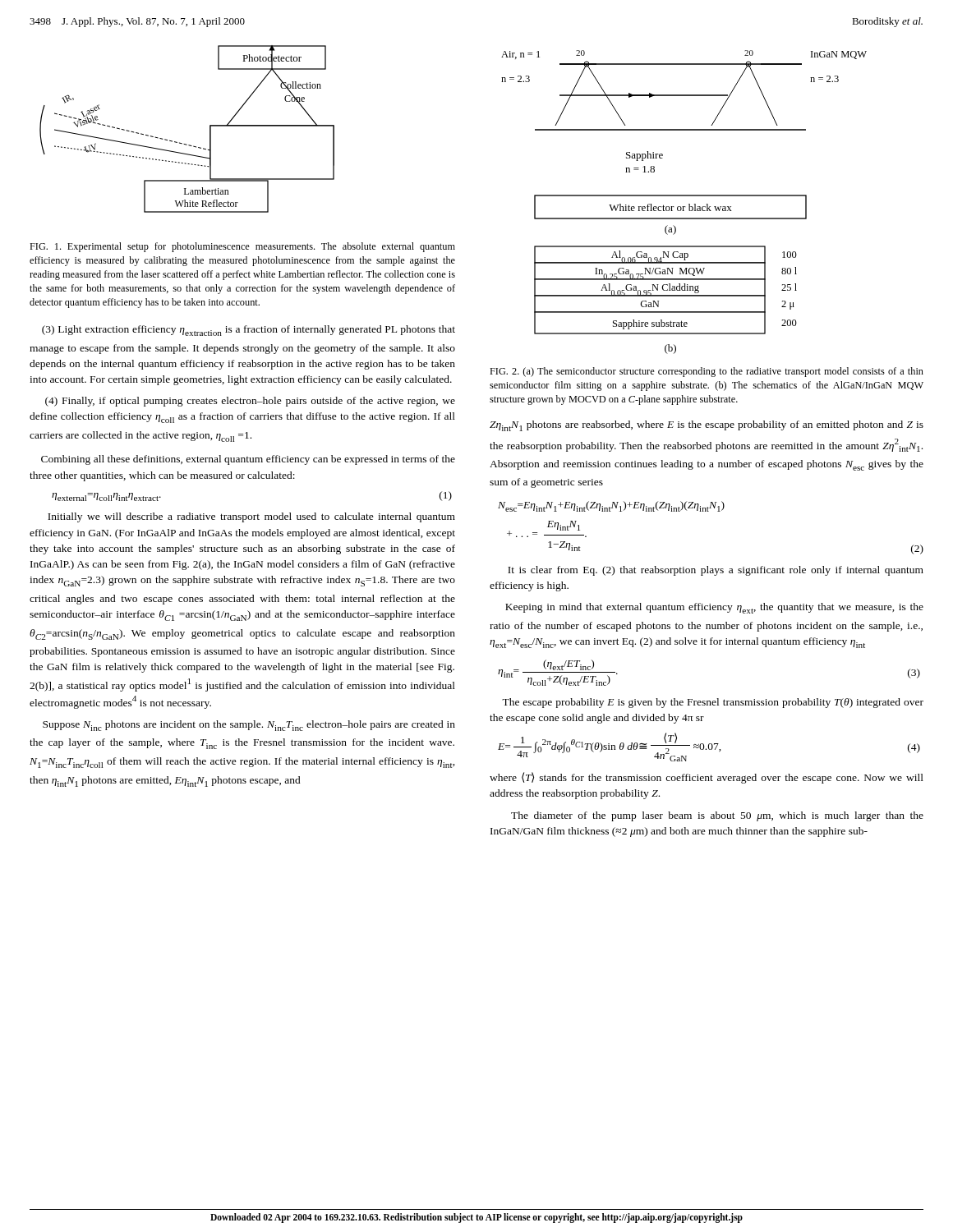Select the text block containing "Combining all these definitions, external quantum efficiency can"
Image resolution: width=953 pixels, height=1232 pixels.
242,467
